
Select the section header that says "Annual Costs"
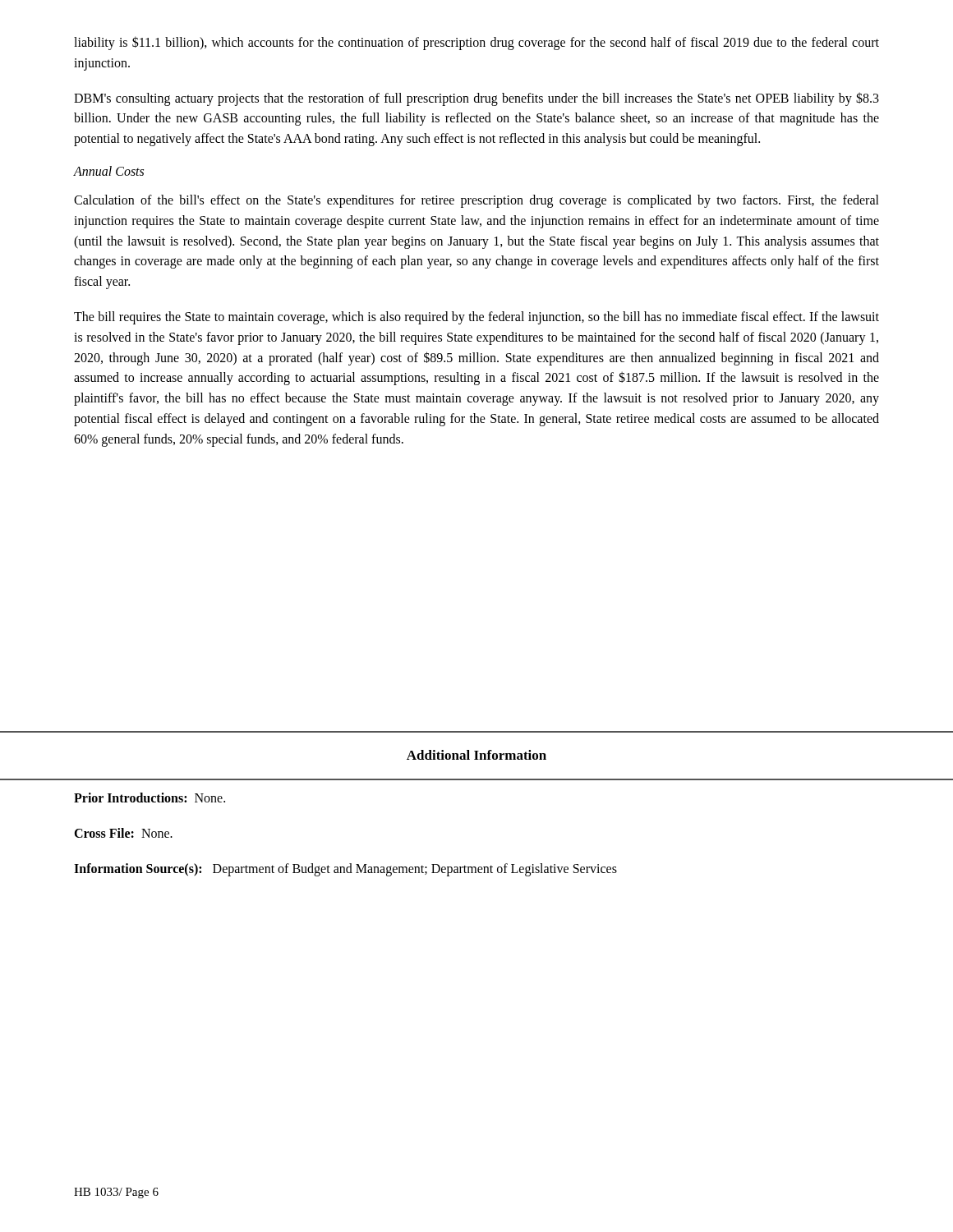pos(109,171)
